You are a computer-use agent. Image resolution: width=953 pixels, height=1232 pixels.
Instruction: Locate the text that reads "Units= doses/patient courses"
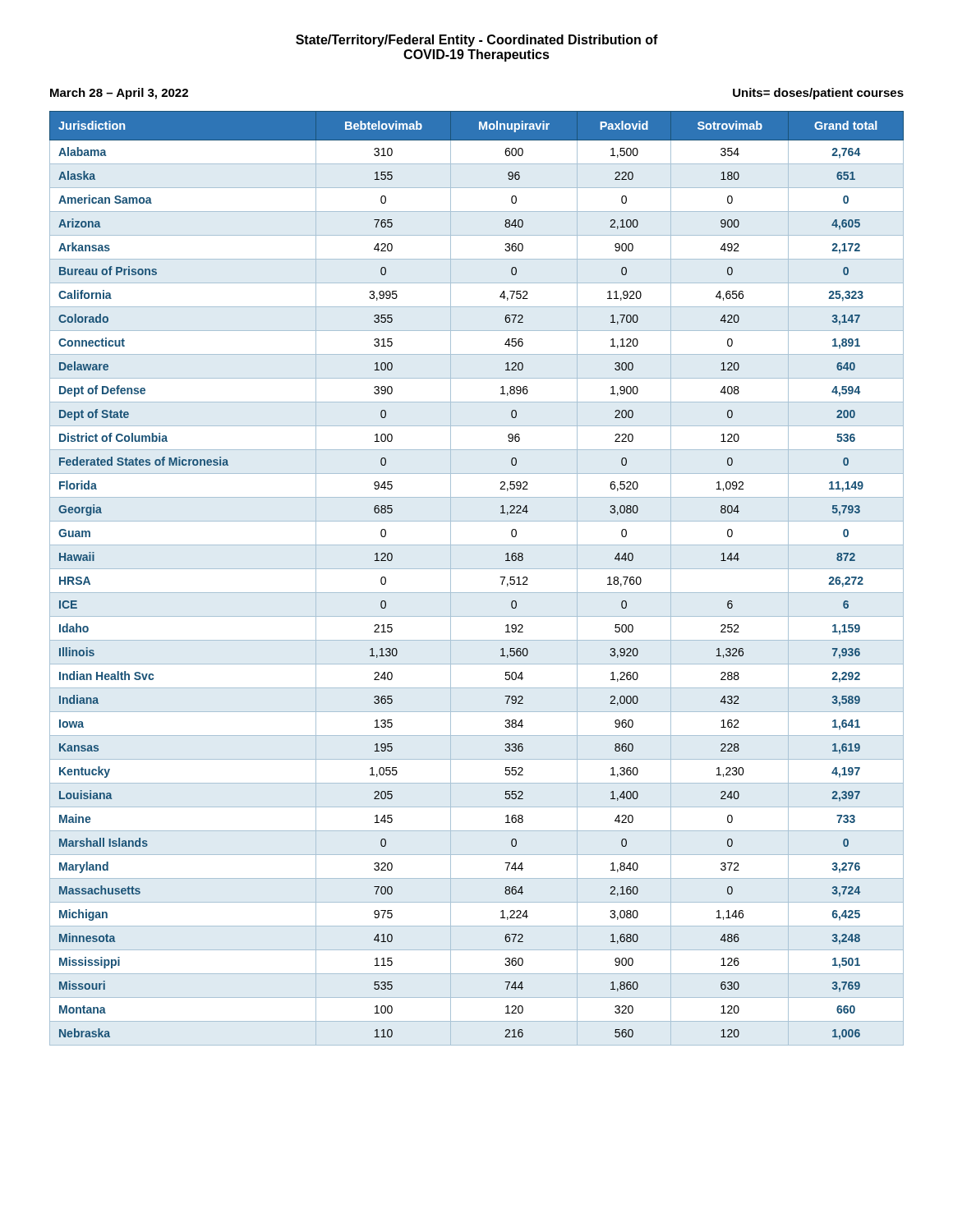click(x=818, y=92)
